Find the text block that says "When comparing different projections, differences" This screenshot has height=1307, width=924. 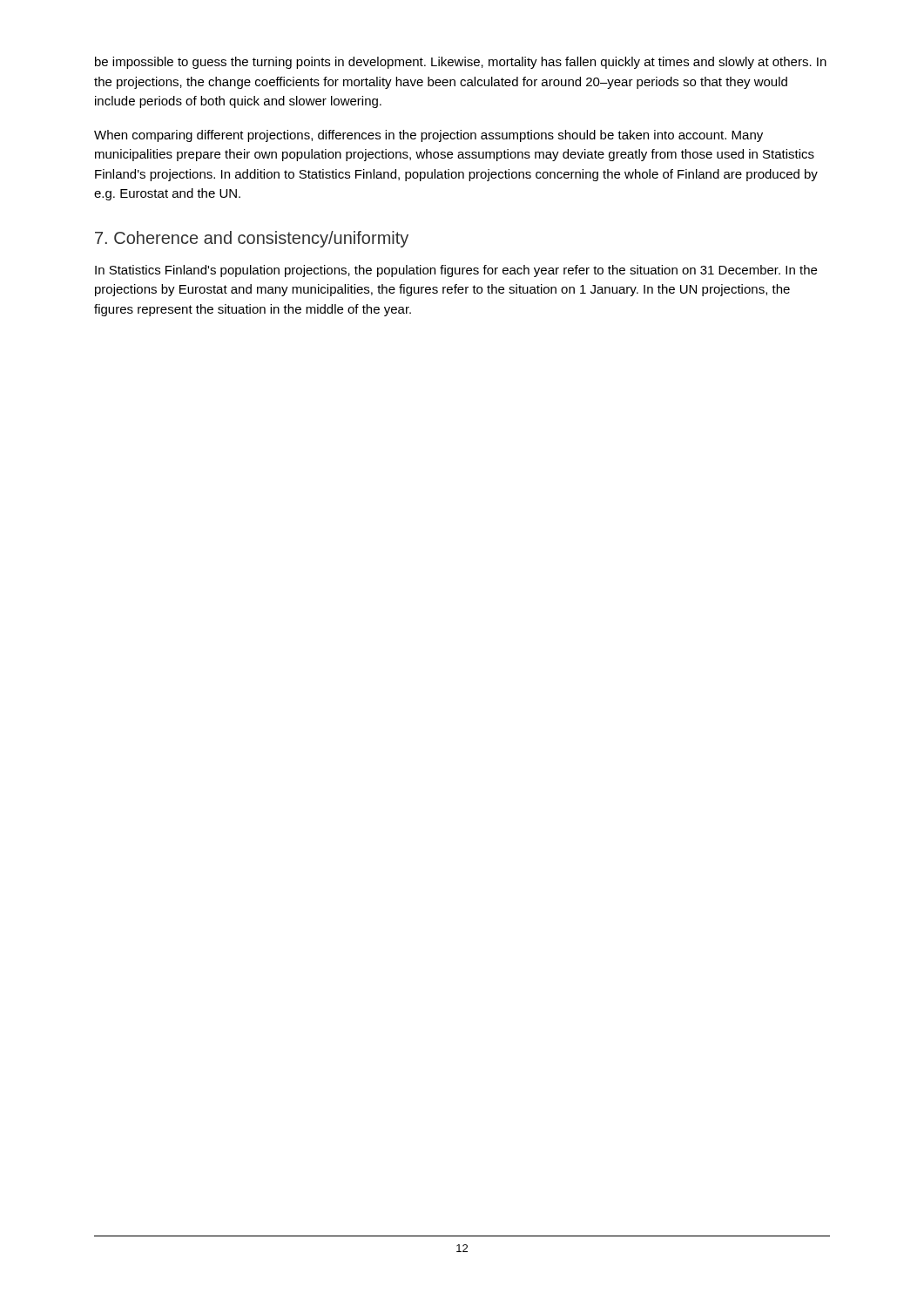[456, 164]
